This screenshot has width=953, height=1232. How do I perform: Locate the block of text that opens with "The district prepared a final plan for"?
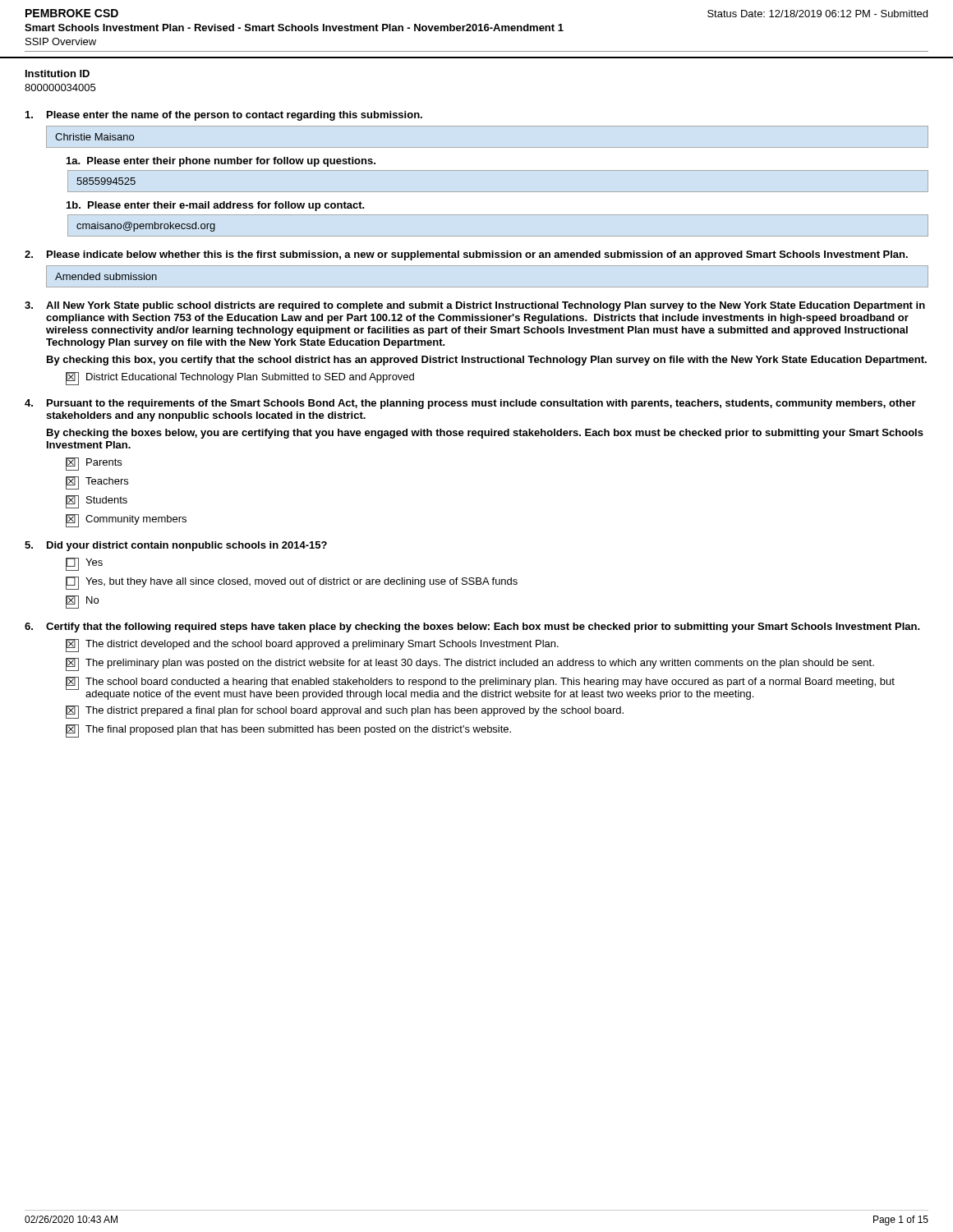click(x=345, y=711)
